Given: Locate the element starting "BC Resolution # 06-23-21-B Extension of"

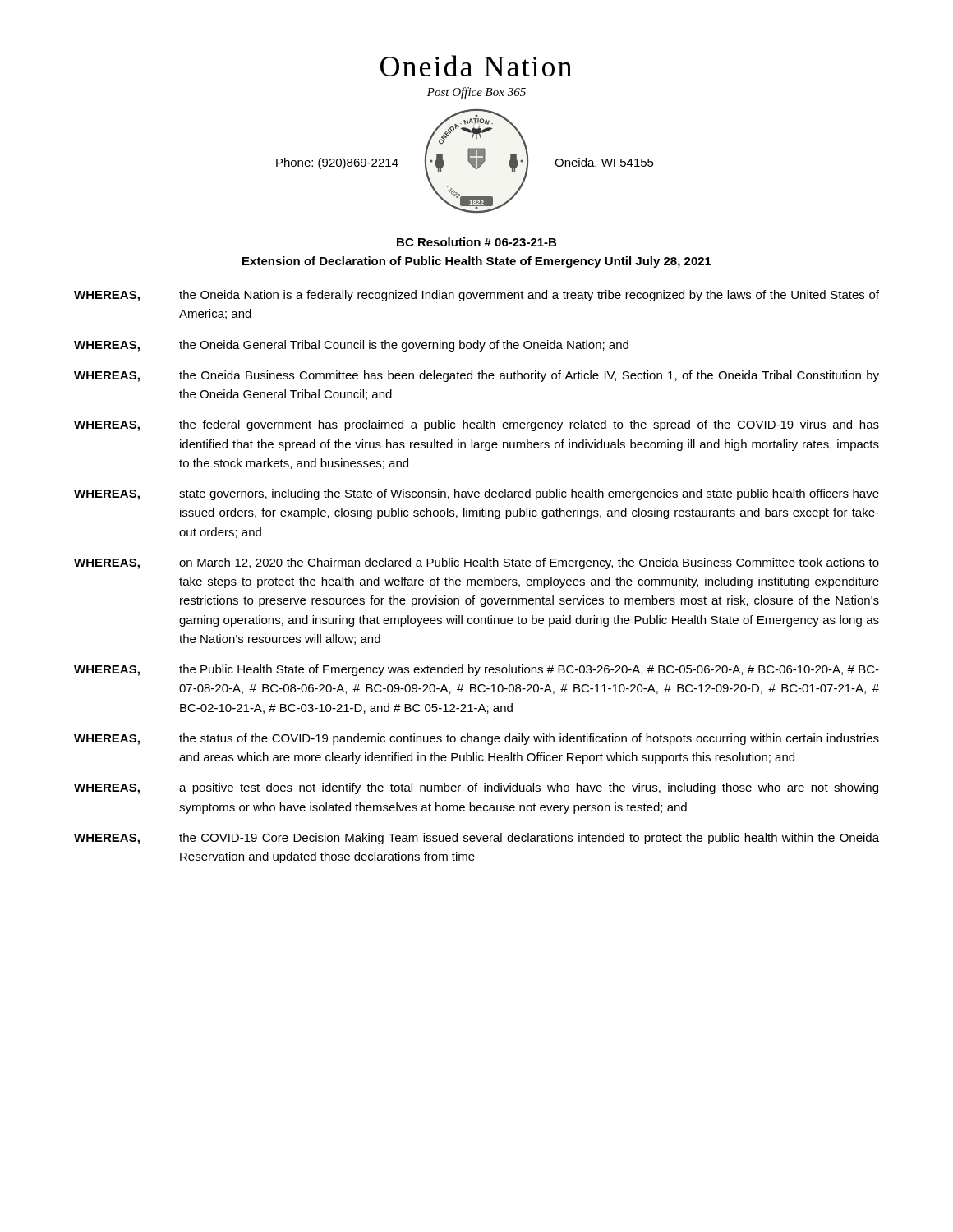Looking at the screenshot, I should point(476,252).
